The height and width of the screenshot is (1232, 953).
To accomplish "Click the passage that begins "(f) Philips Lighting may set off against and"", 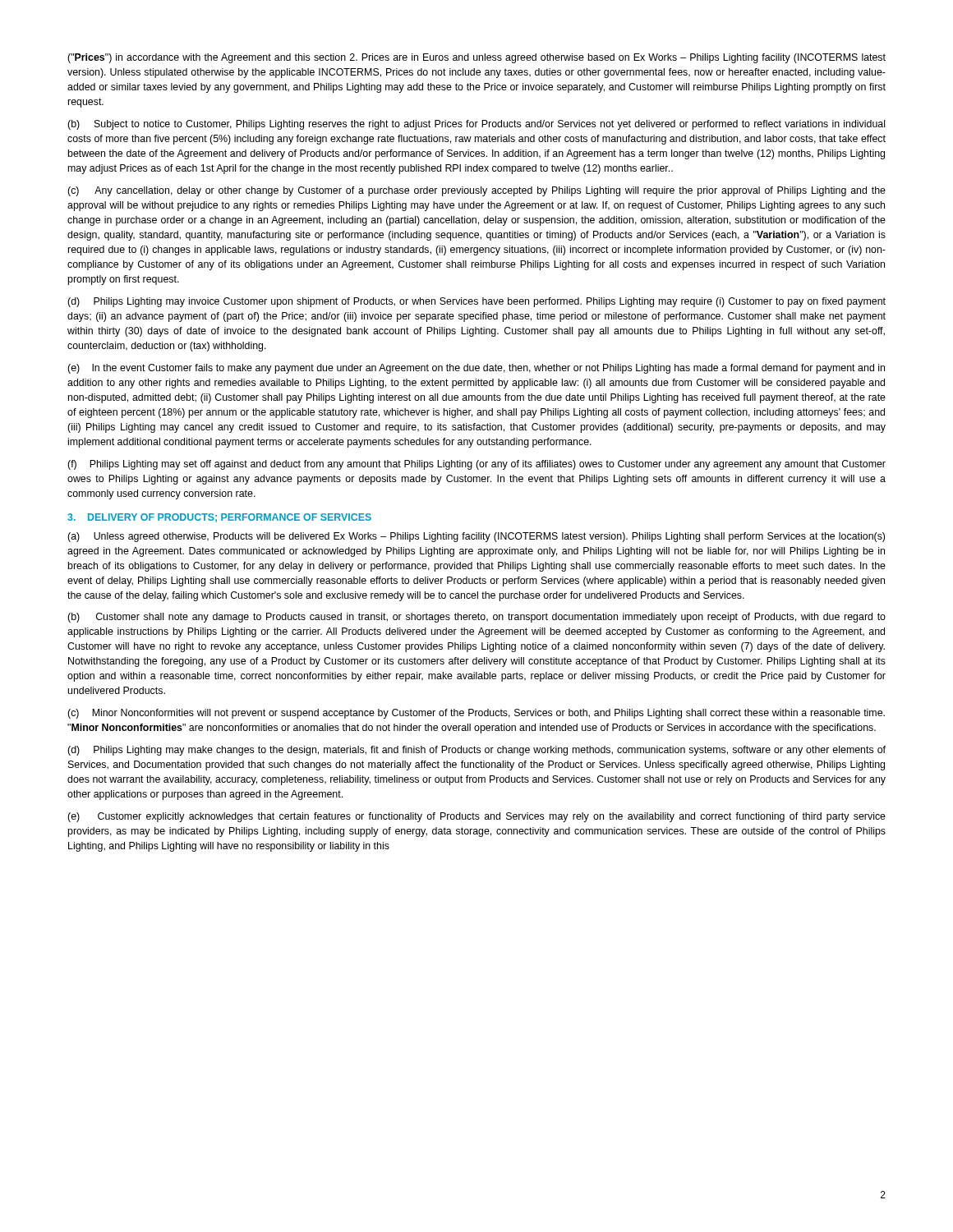I will click(476, 479).
